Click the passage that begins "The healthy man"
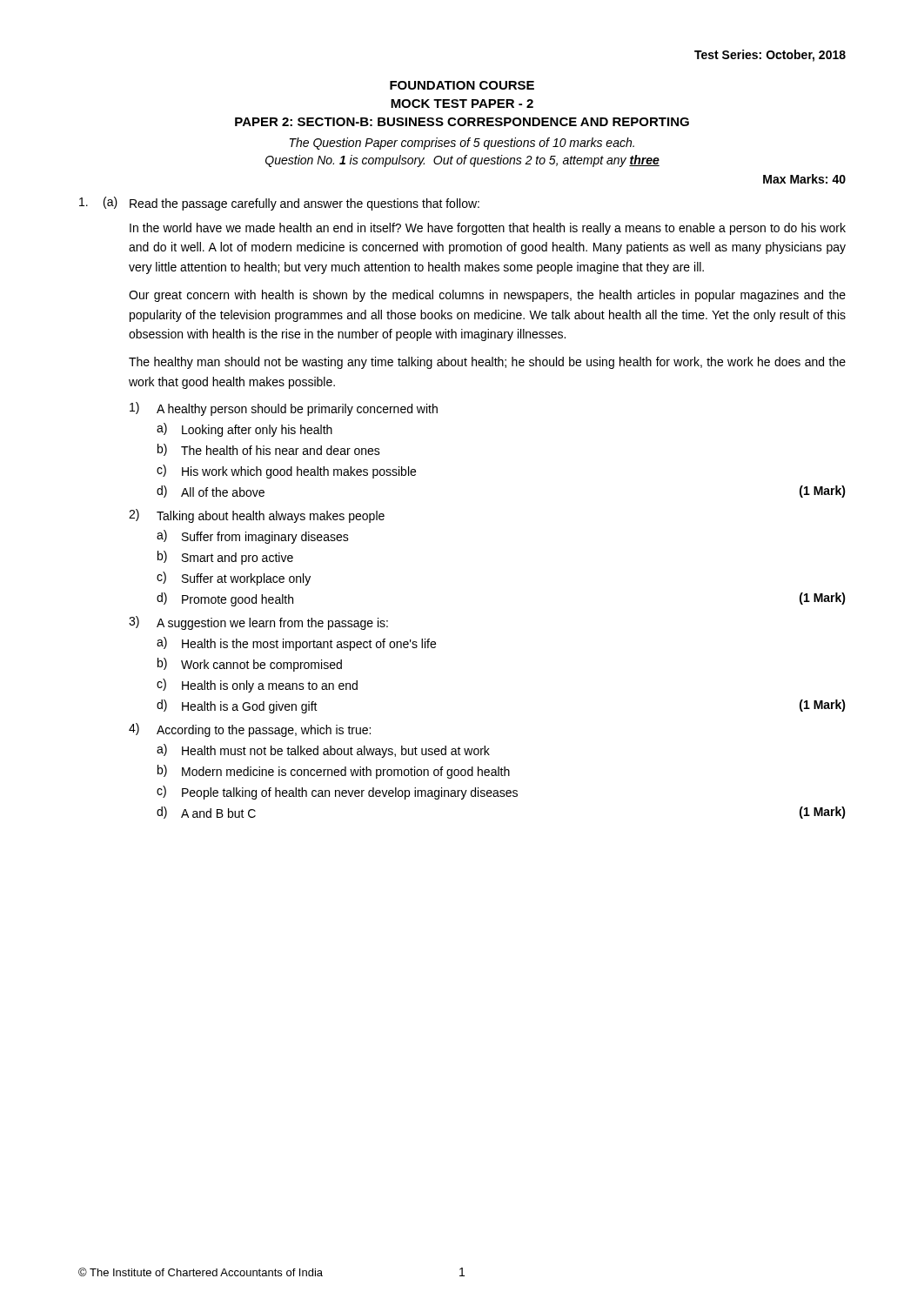The image size is (924, 1305). pyautogui.click(x=487, y=372)
